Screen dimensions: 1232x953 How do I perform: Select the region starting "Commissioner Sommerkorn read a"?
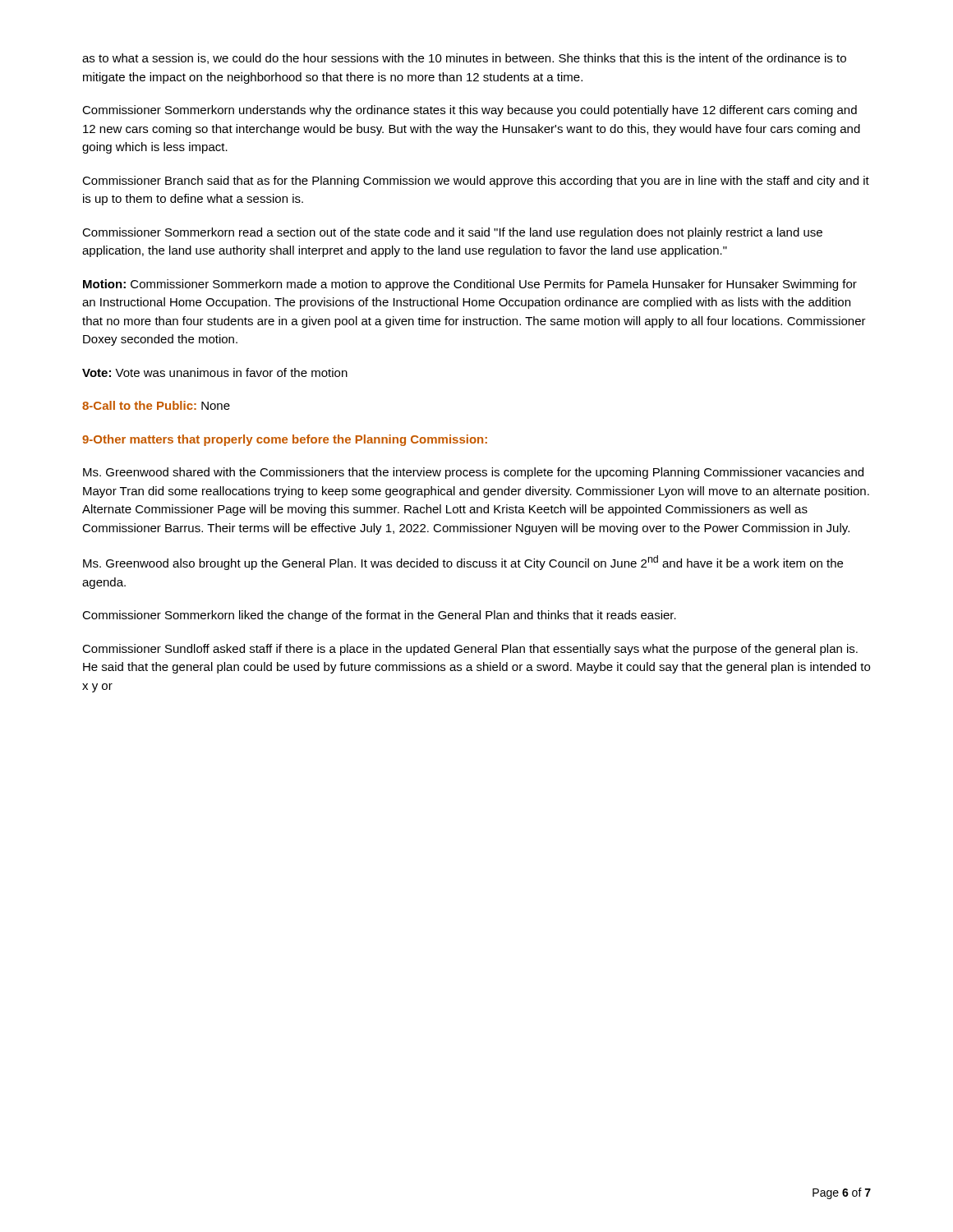coord(453,241)
